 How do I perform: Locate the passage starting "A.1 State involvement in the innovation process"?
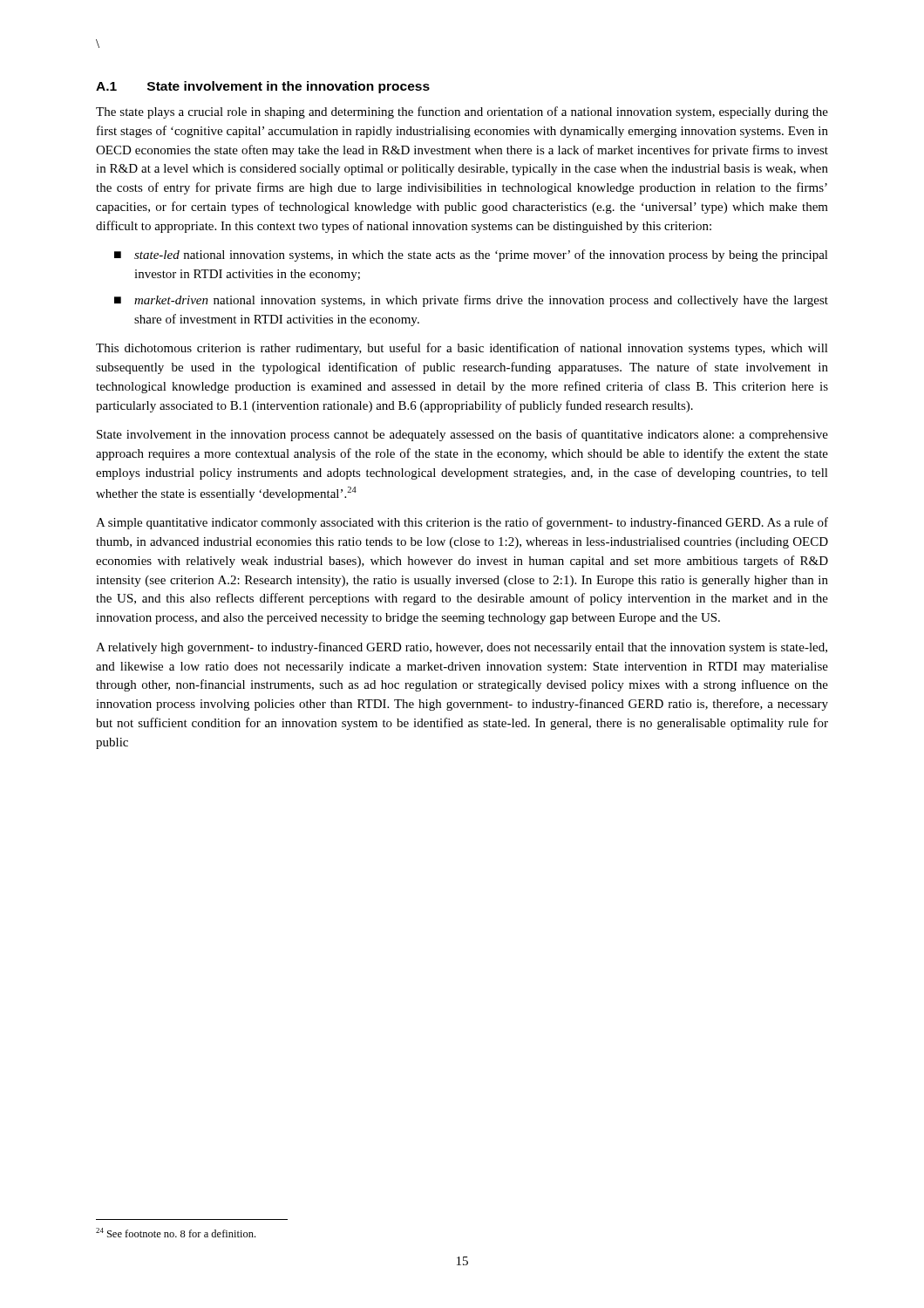263,86
